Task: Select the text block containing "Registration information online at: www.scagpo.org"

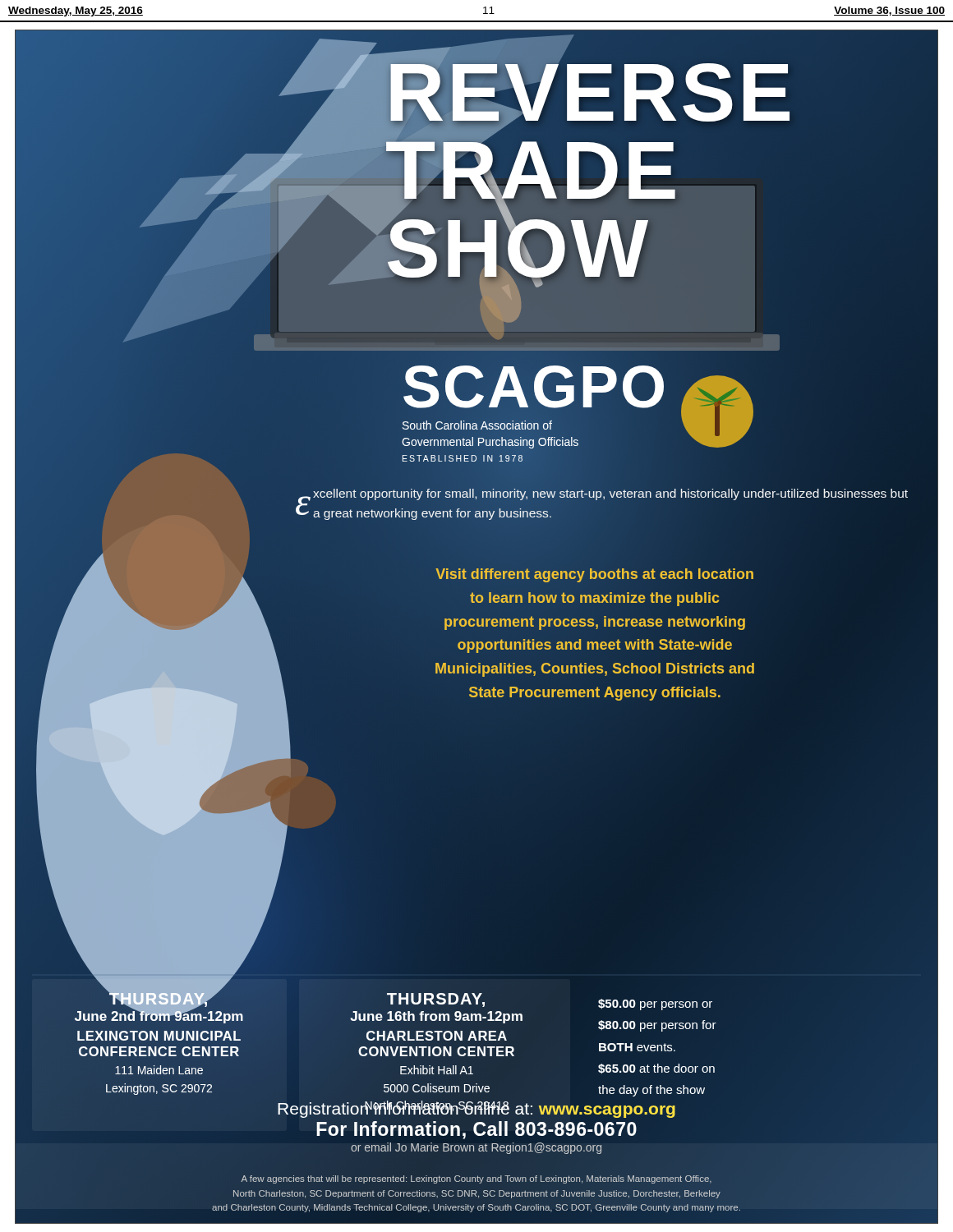Action: coord(476,1126)
